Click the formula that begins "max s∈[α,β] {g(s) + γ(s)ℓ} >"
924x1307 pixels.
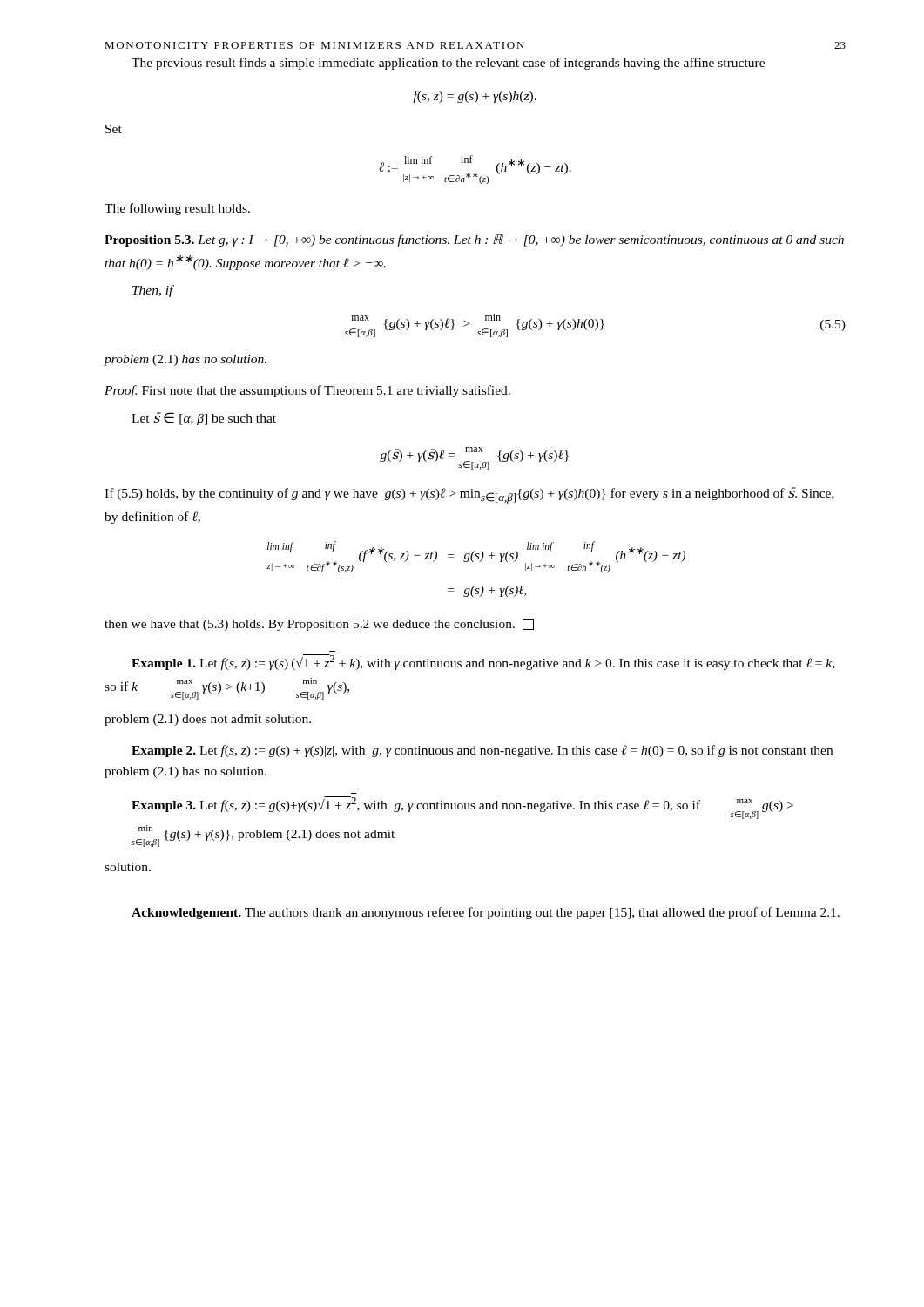click(x=595, y=324)
